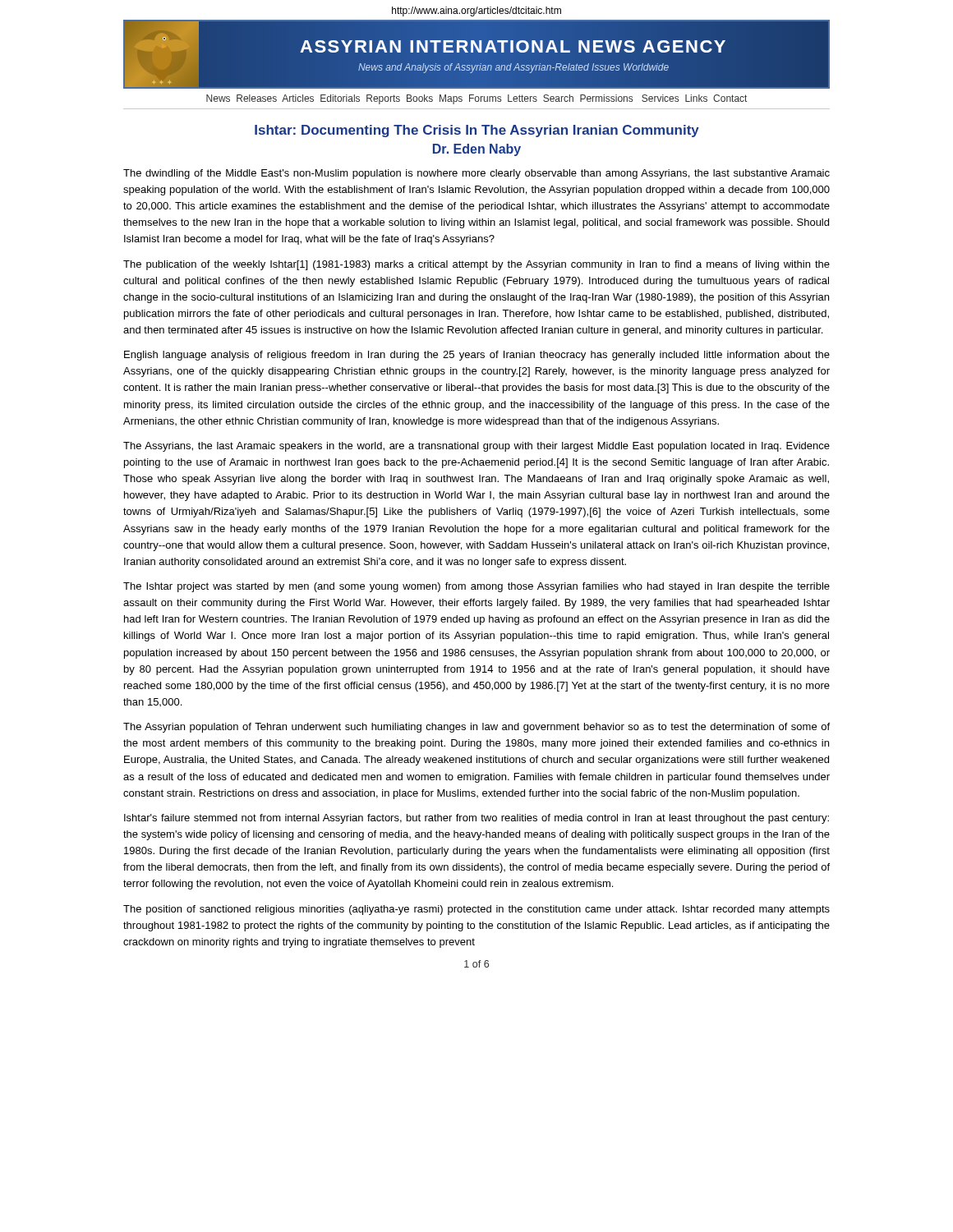Screen dimensions: 1232x953
Task: Navigate to the passage starting "The dwindling of the Middle East's"
Action: coord(476,206)
